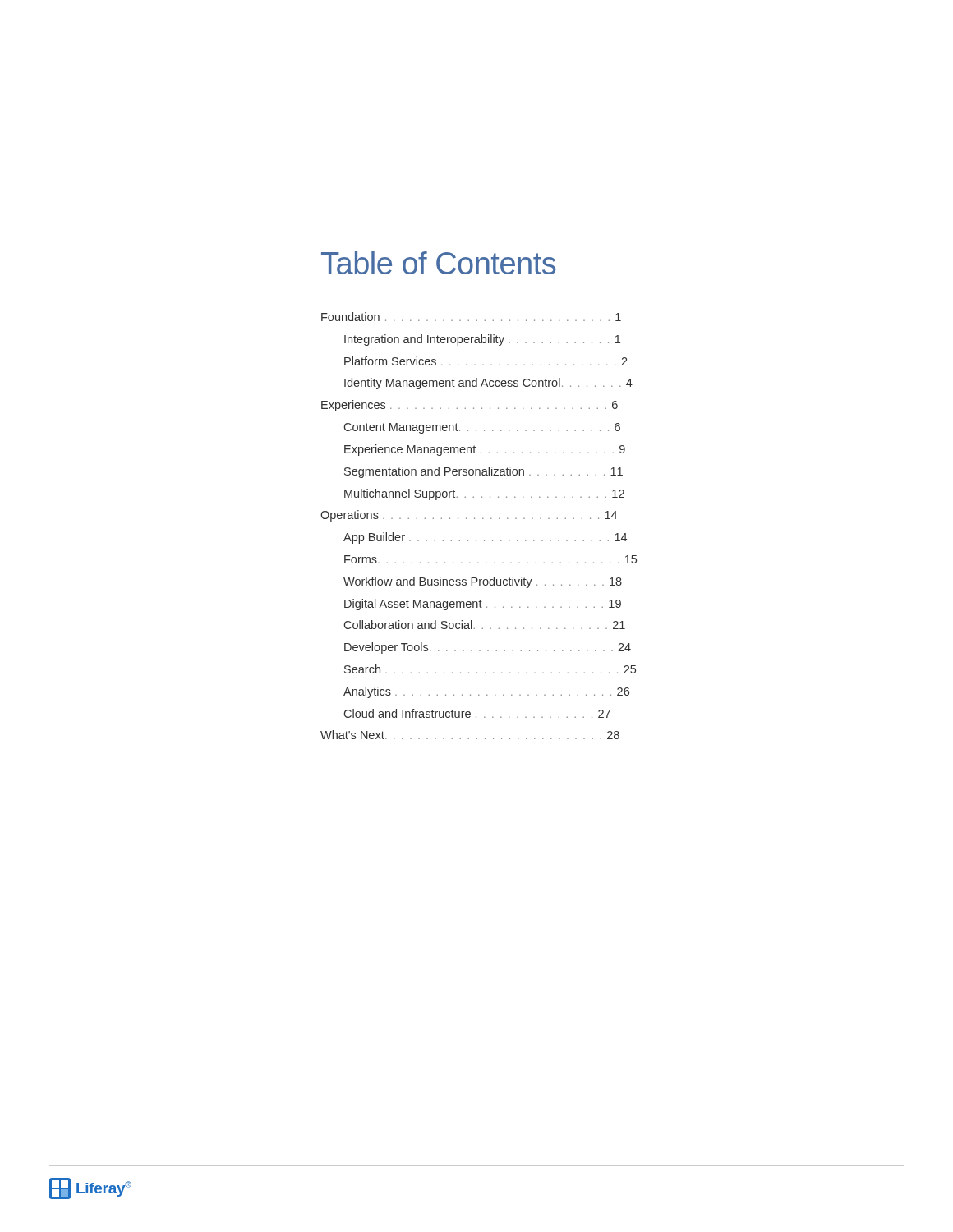
Task: Point to the block starting "Multichannel Support. . . ."
Action: pyautogui.click(x=484, y=493)
